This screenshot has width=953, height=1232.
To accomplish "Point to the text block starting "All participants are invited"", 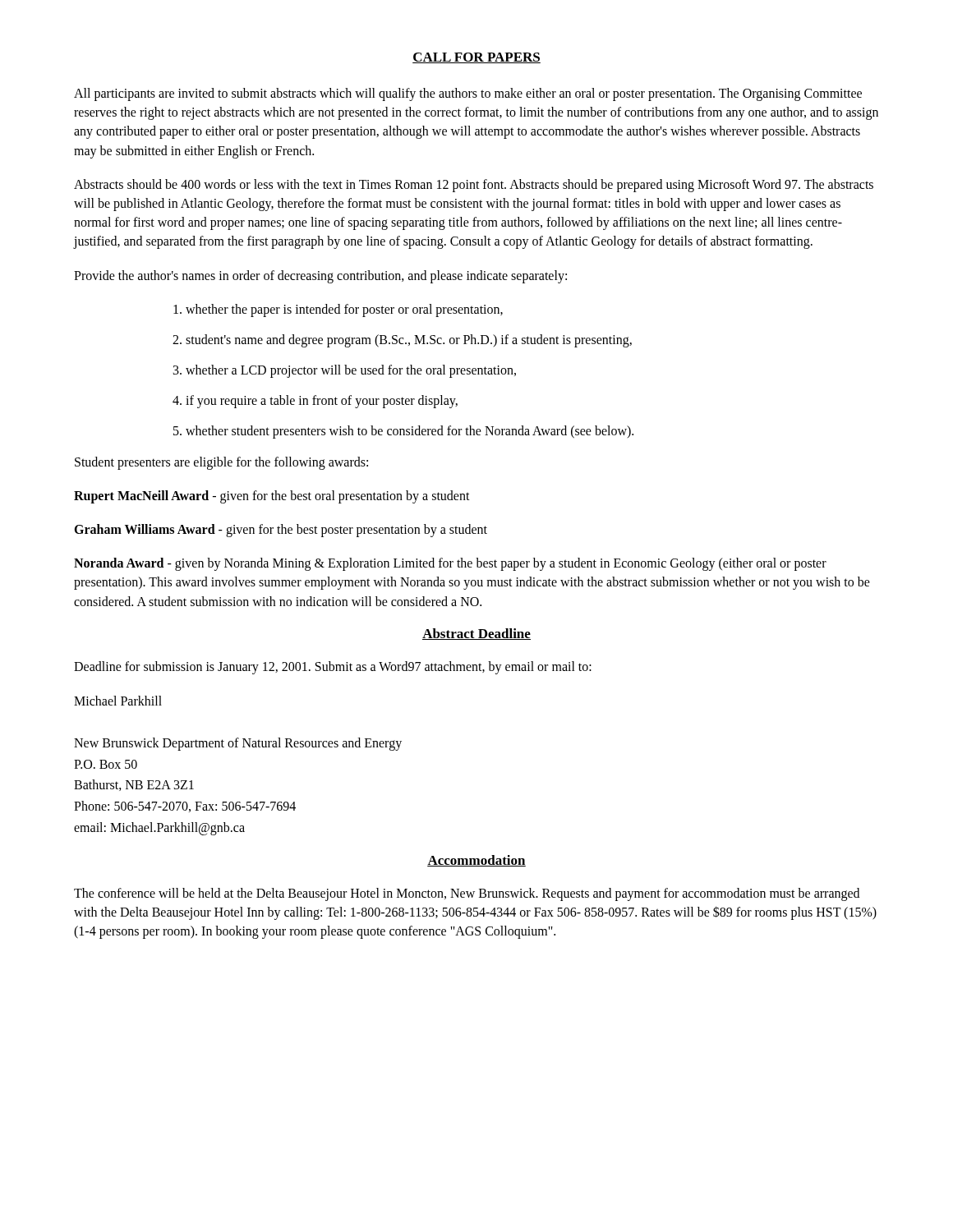I will coord(476,122).
